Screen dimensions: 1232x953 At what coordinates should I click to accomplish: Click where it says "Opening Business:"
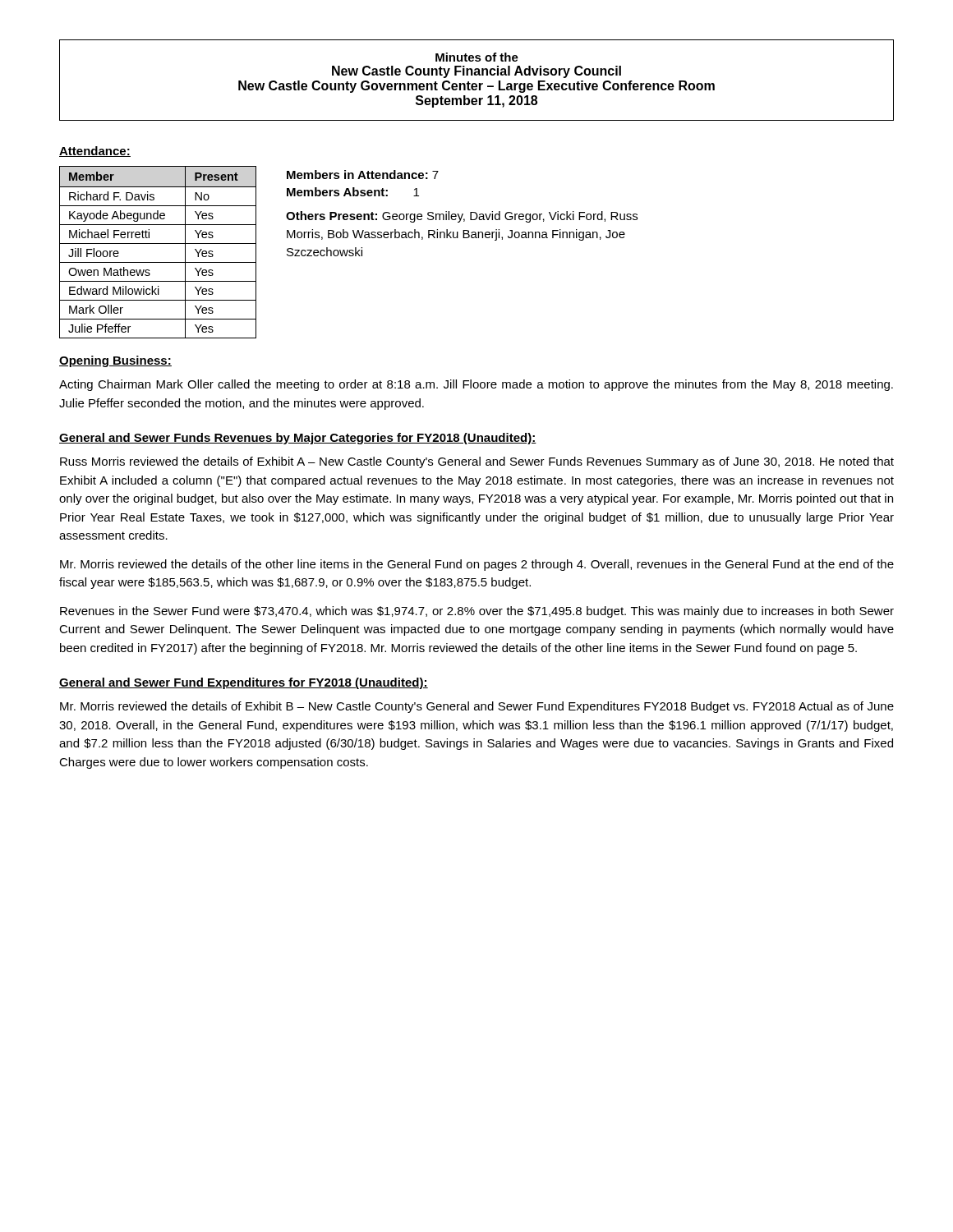pos(115,360)
